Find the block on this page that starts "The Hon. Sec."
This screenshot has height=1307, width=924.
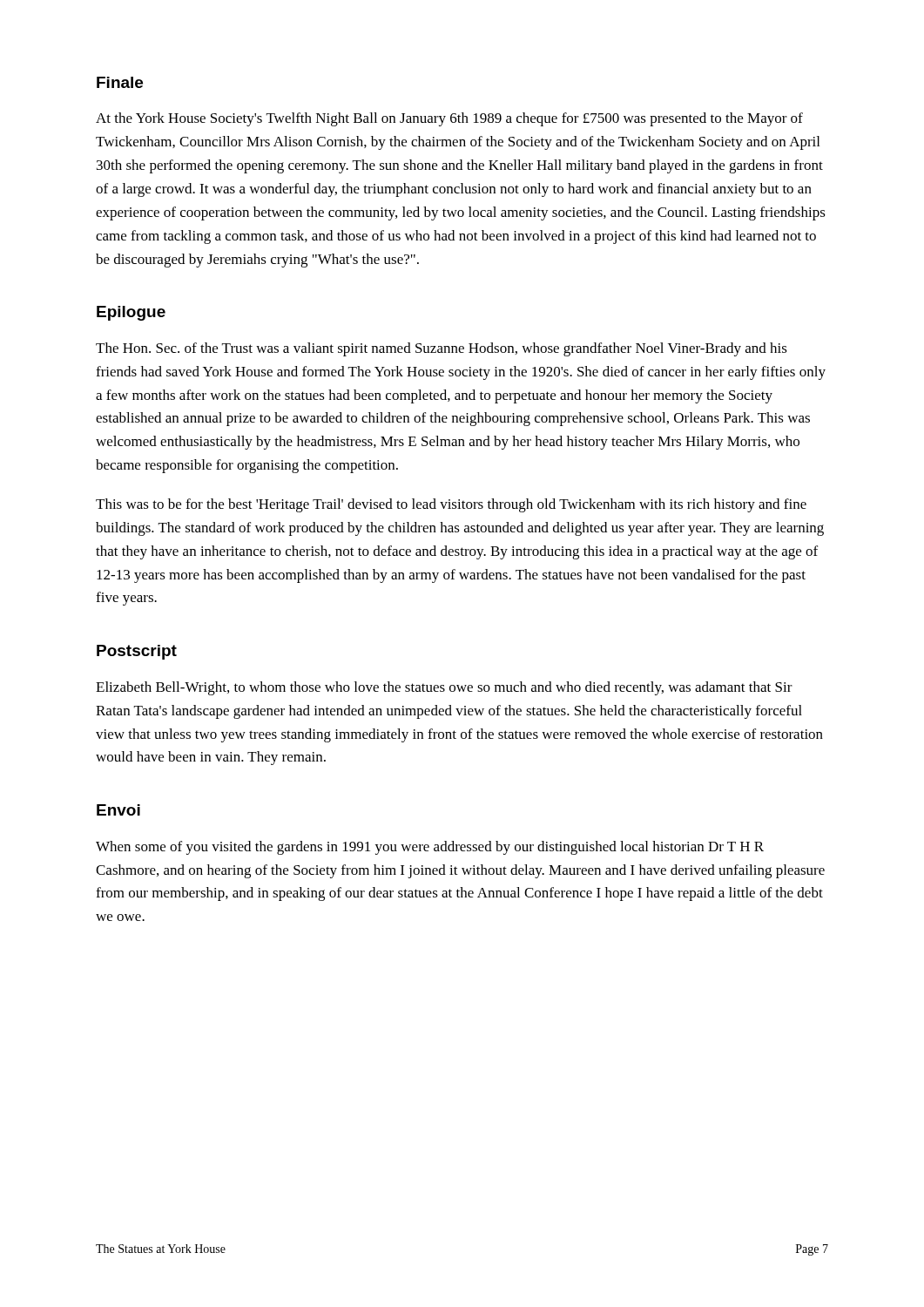coord(461,406)
